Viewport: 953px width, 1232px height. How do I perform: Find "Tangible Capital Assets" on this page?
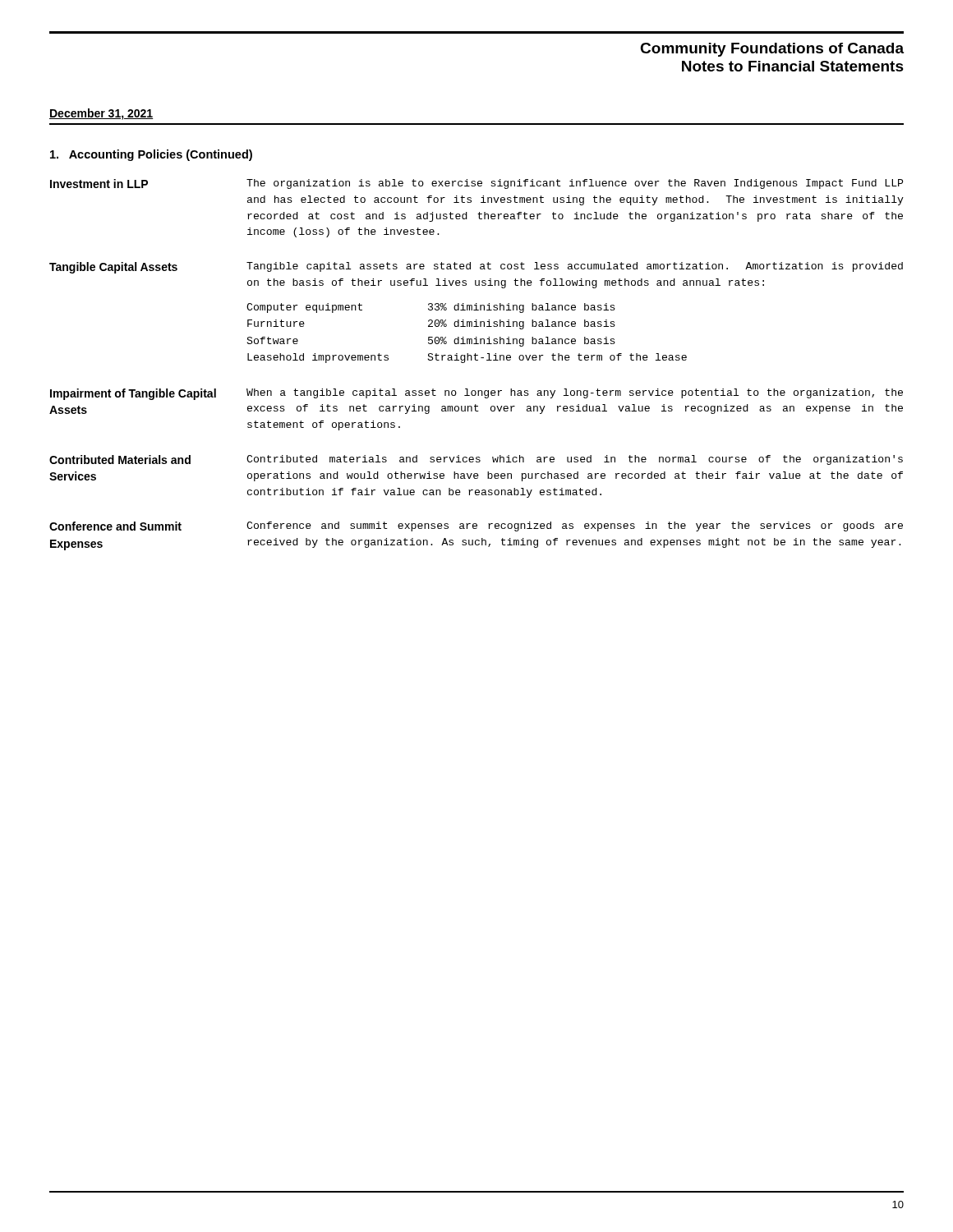tap(114, 267)
